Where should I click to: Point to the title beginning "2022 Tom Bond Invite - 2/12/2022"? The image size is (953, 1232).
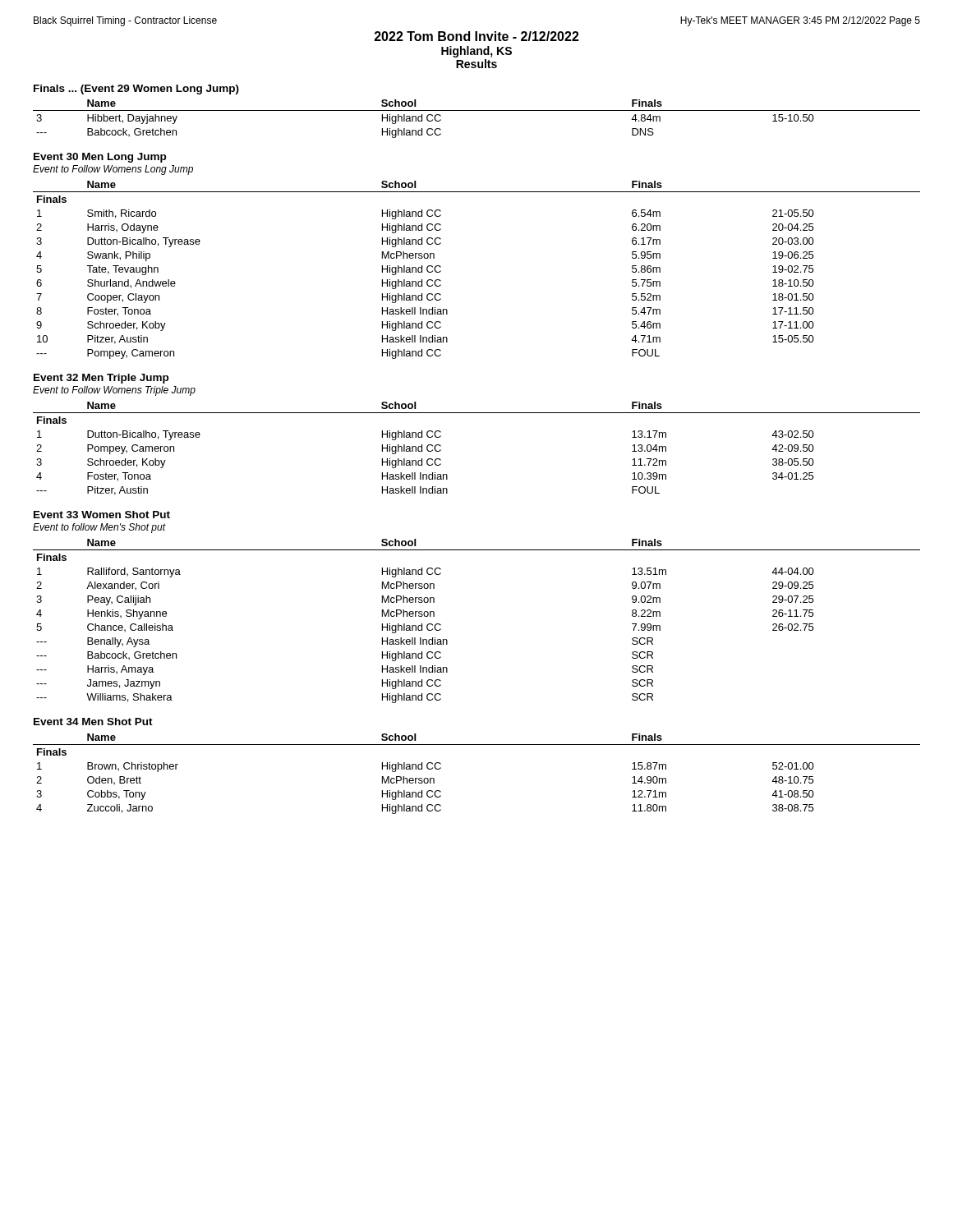click(x=476, y=50)
